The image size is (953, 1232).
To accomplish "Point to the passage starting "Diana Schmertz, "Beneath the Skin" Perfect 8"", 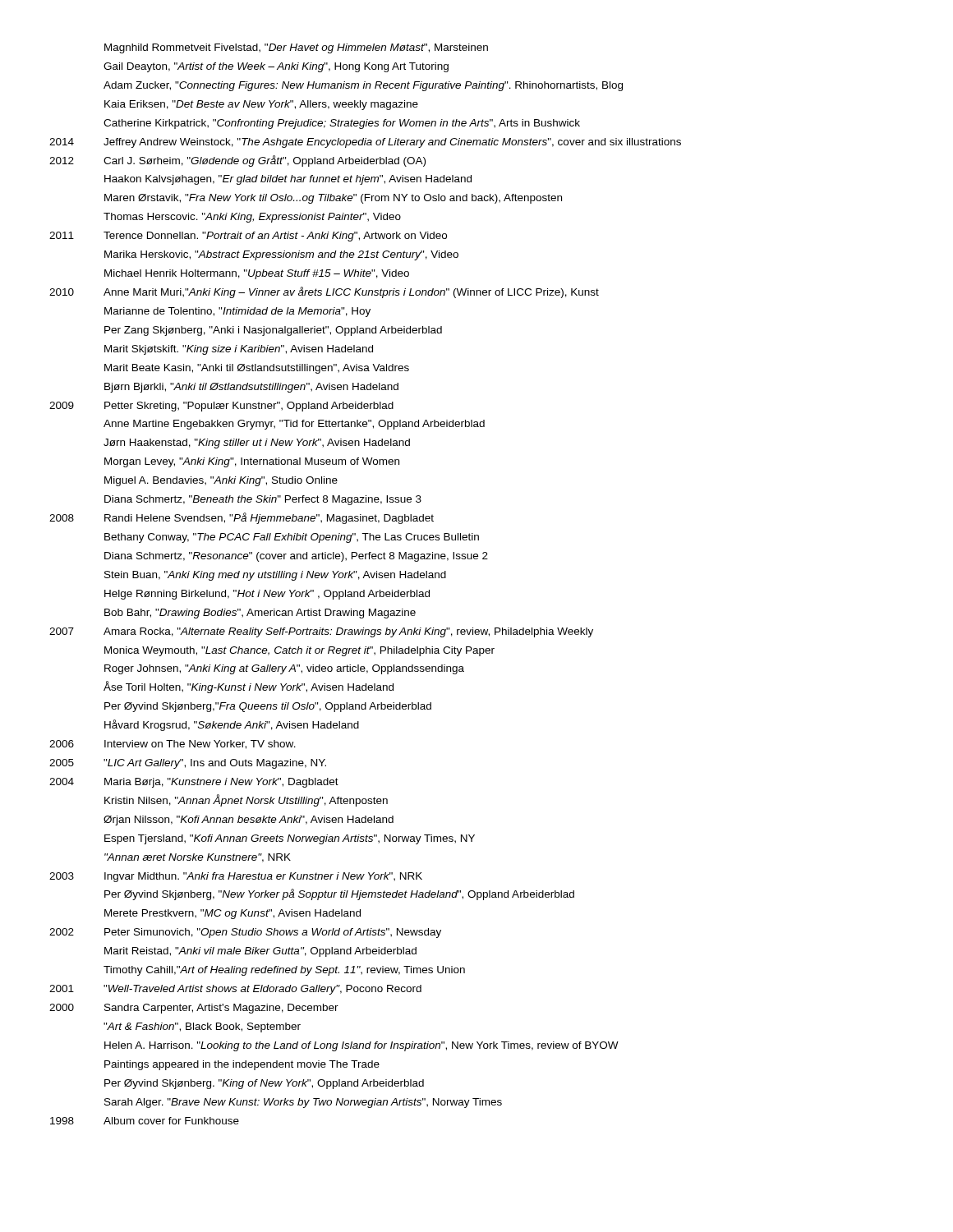I will click(x=263, y=500).
